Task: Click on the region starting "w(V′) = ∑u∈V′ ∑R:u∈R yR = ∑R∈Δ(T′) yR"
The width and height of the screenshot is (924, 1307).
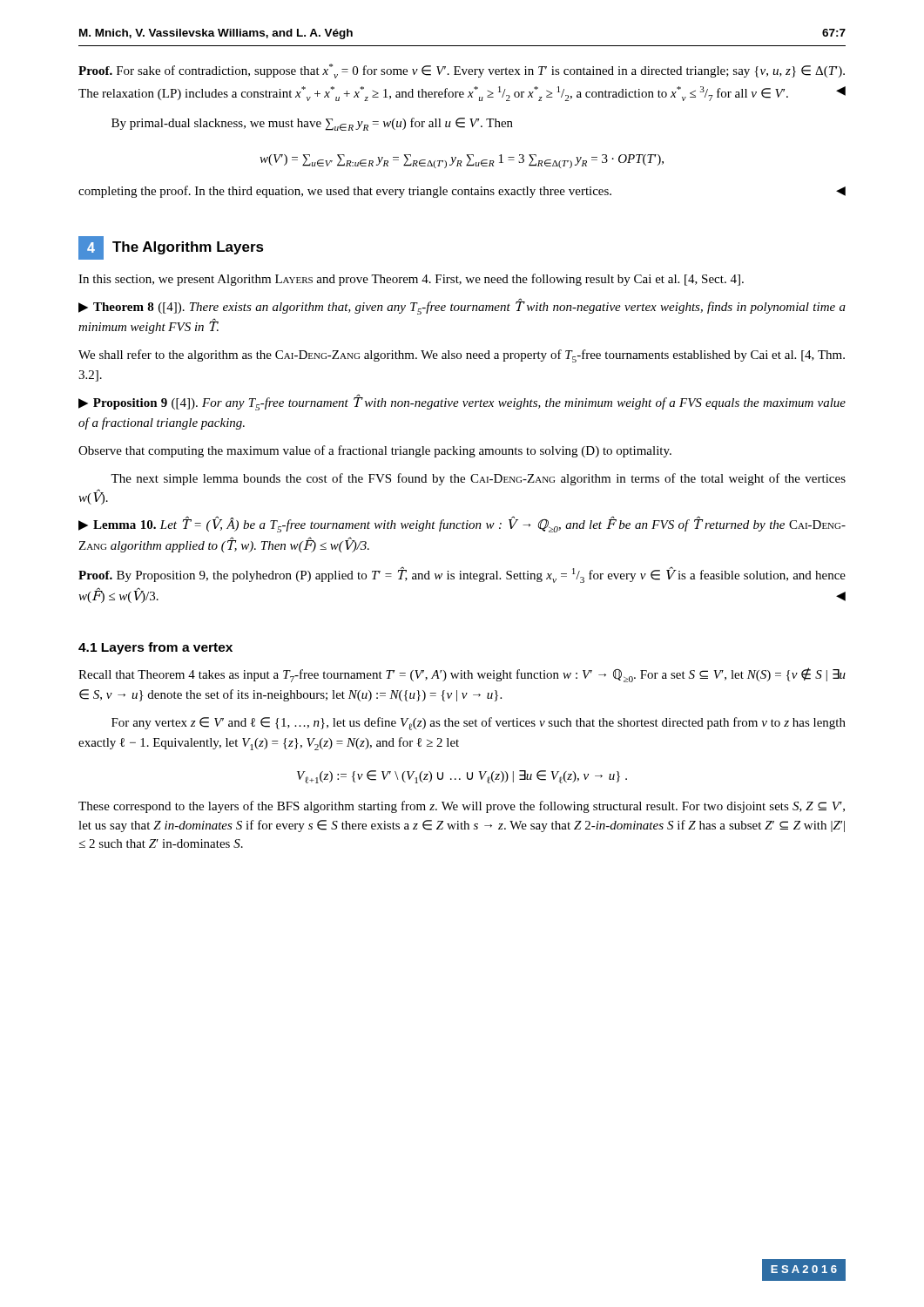Action: pos(462,160)
